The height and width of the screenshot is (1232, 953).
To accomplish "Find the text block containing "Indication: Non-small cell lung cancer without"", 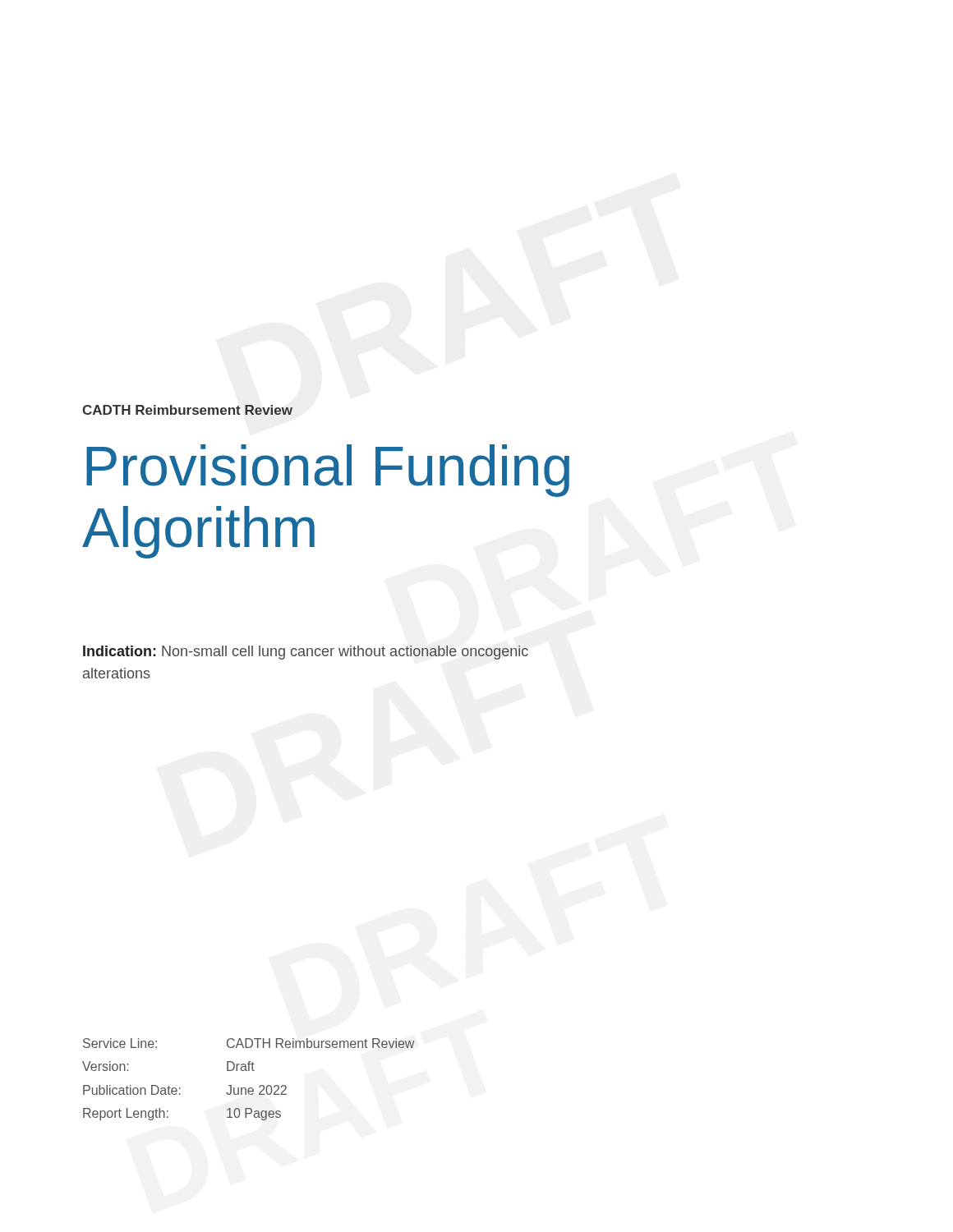I will pos(305,662).
